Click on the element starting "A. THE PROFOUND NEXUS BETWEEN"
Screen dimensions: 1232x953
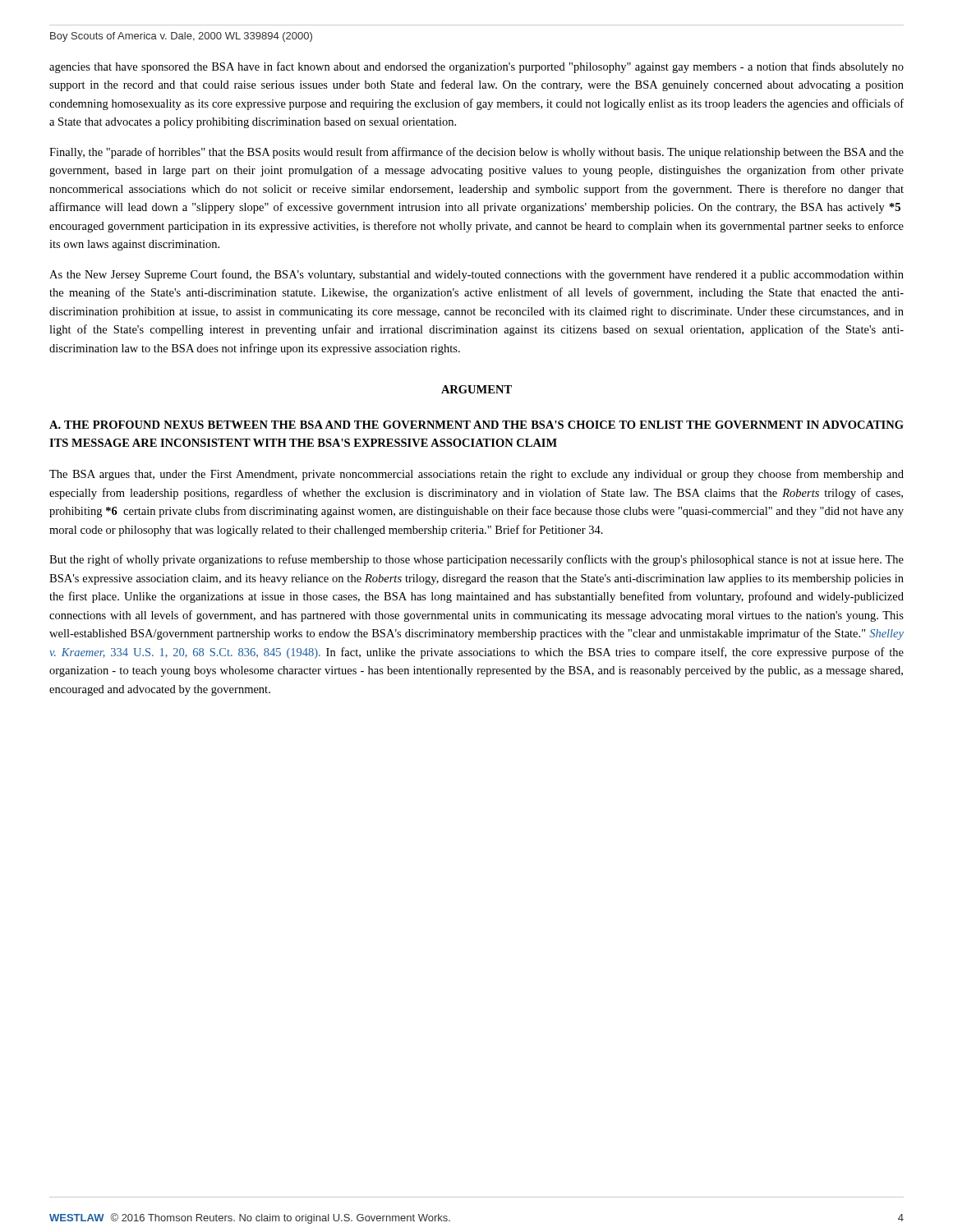click(476, 434)
